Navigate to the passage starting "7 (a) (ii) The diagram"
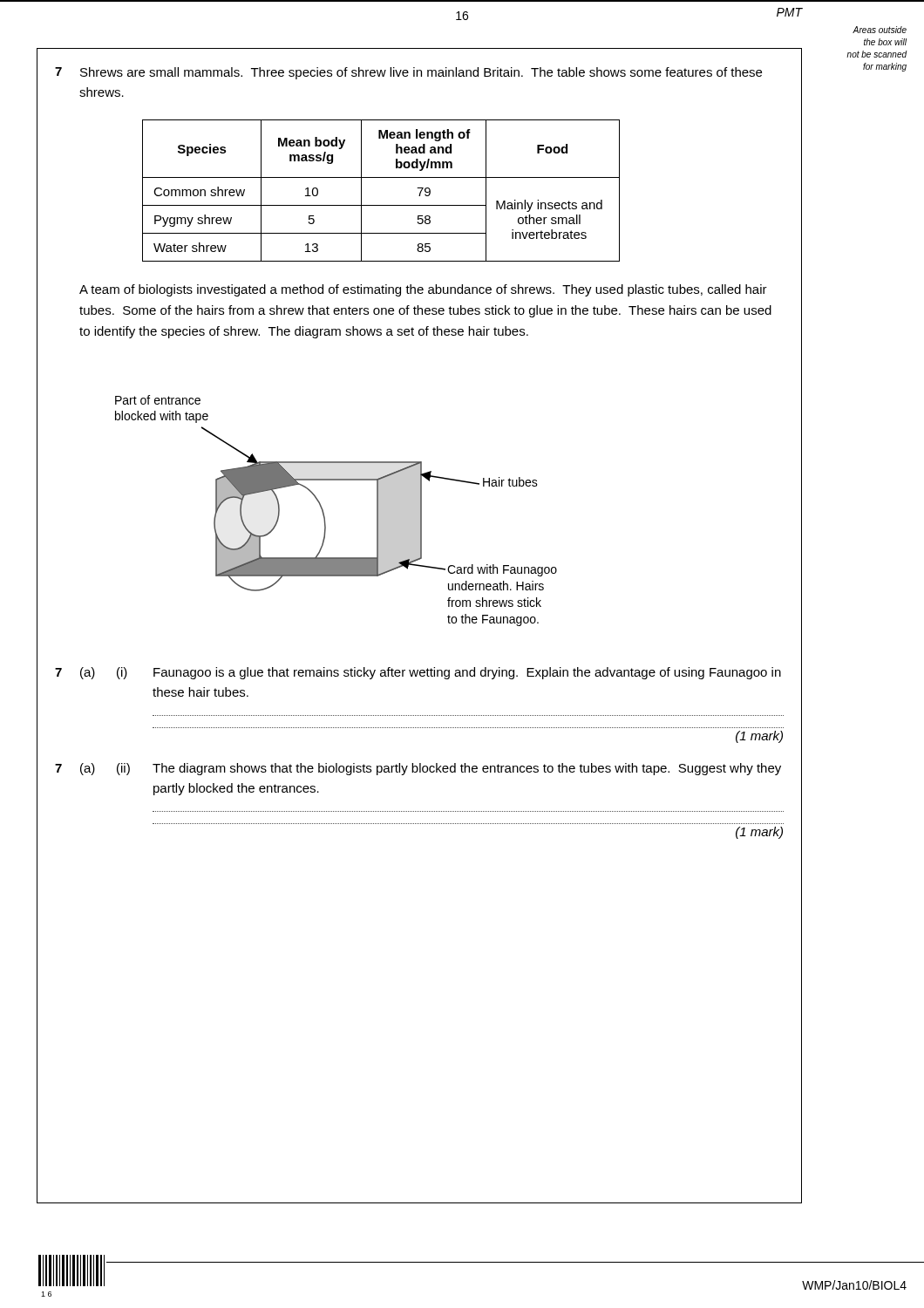This screenshot has width=924, height=1308. [x=419, y=778]
